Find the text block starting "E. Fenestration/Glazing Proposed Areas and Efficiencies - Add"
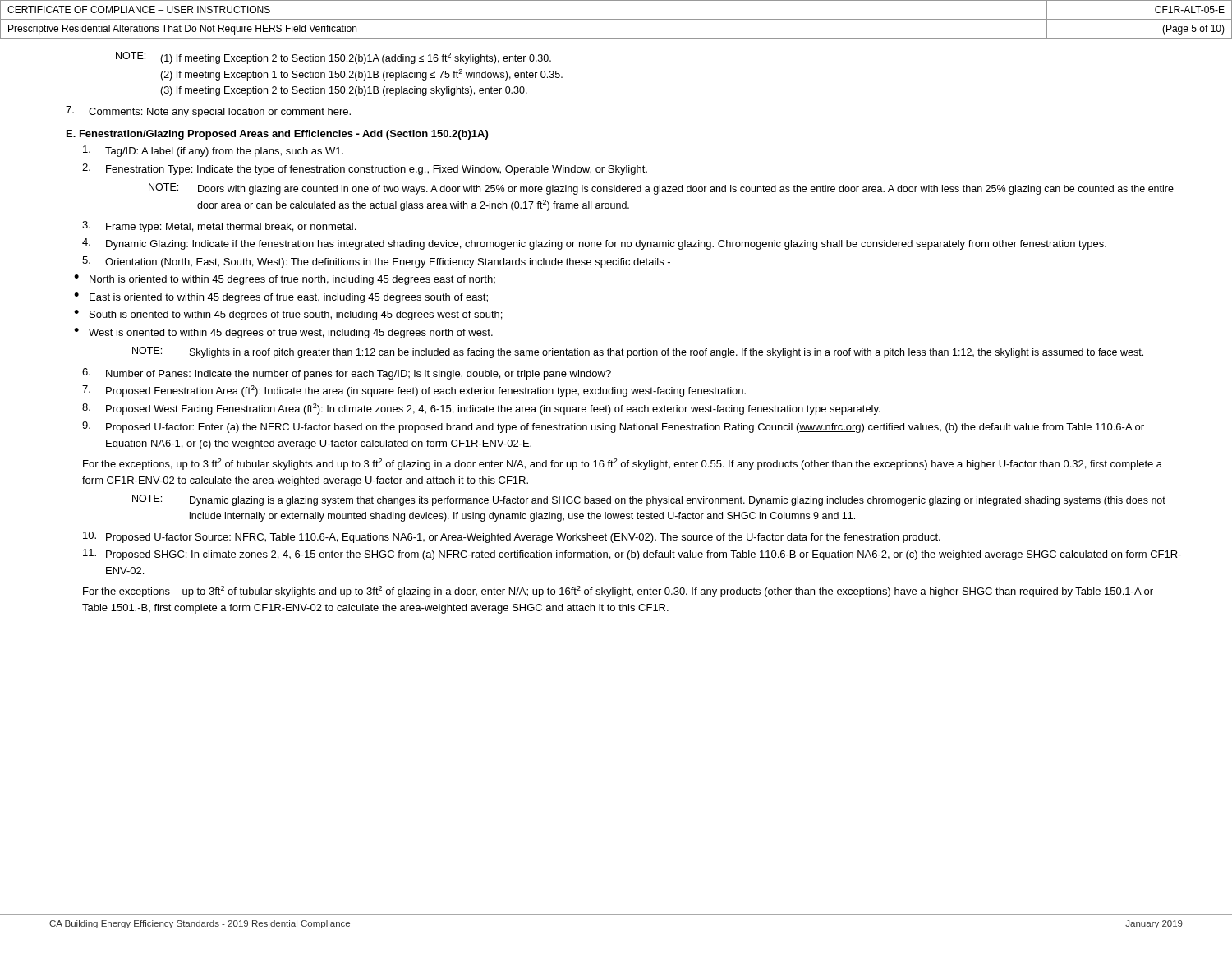The height and width of the screenshot is (953, 1232). (x=277, y=135)
